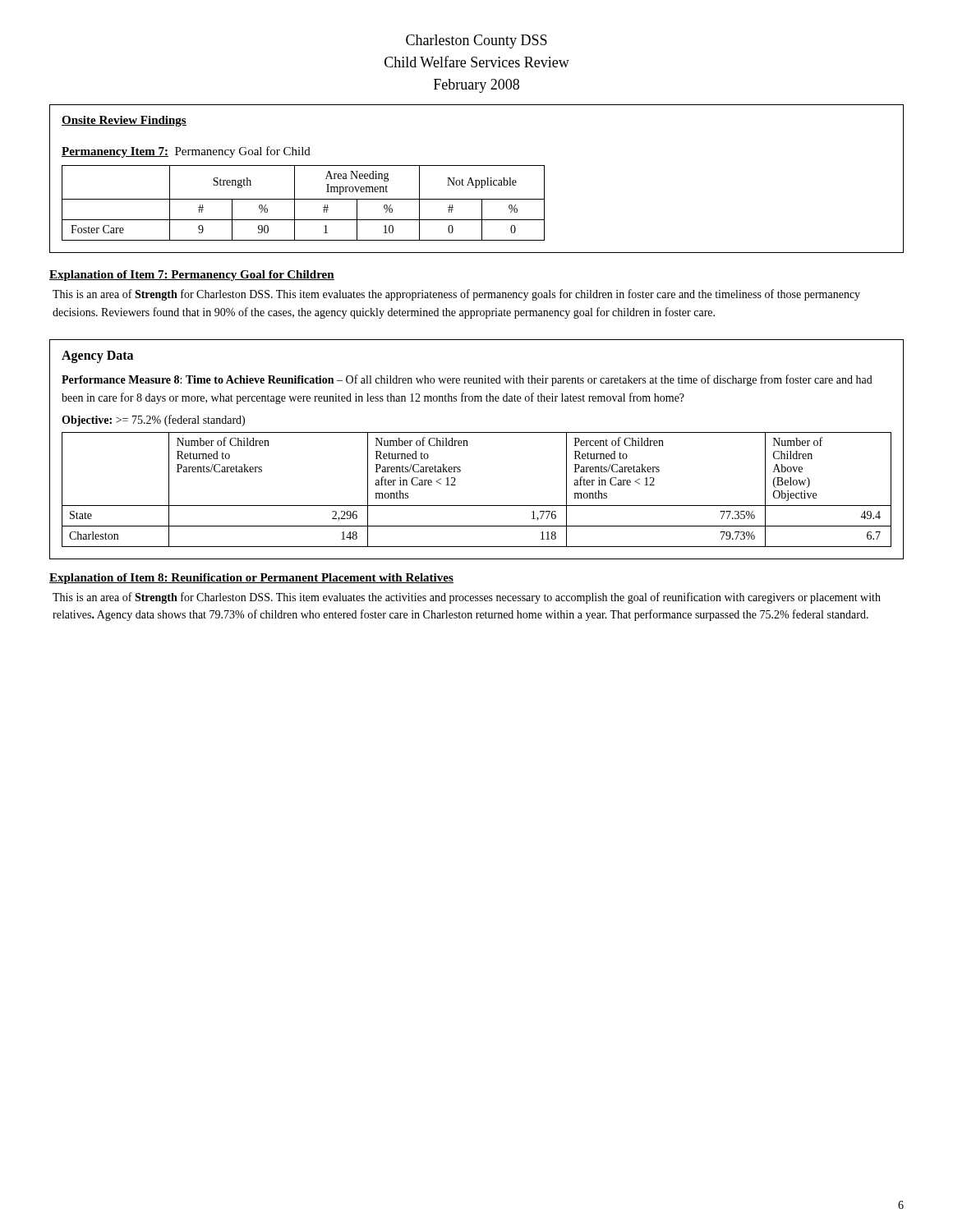Find the section header with the text "Explanation of Item 7: Permanency"
The width and height of the screenshot is (953, 1232).
point(192,274)
